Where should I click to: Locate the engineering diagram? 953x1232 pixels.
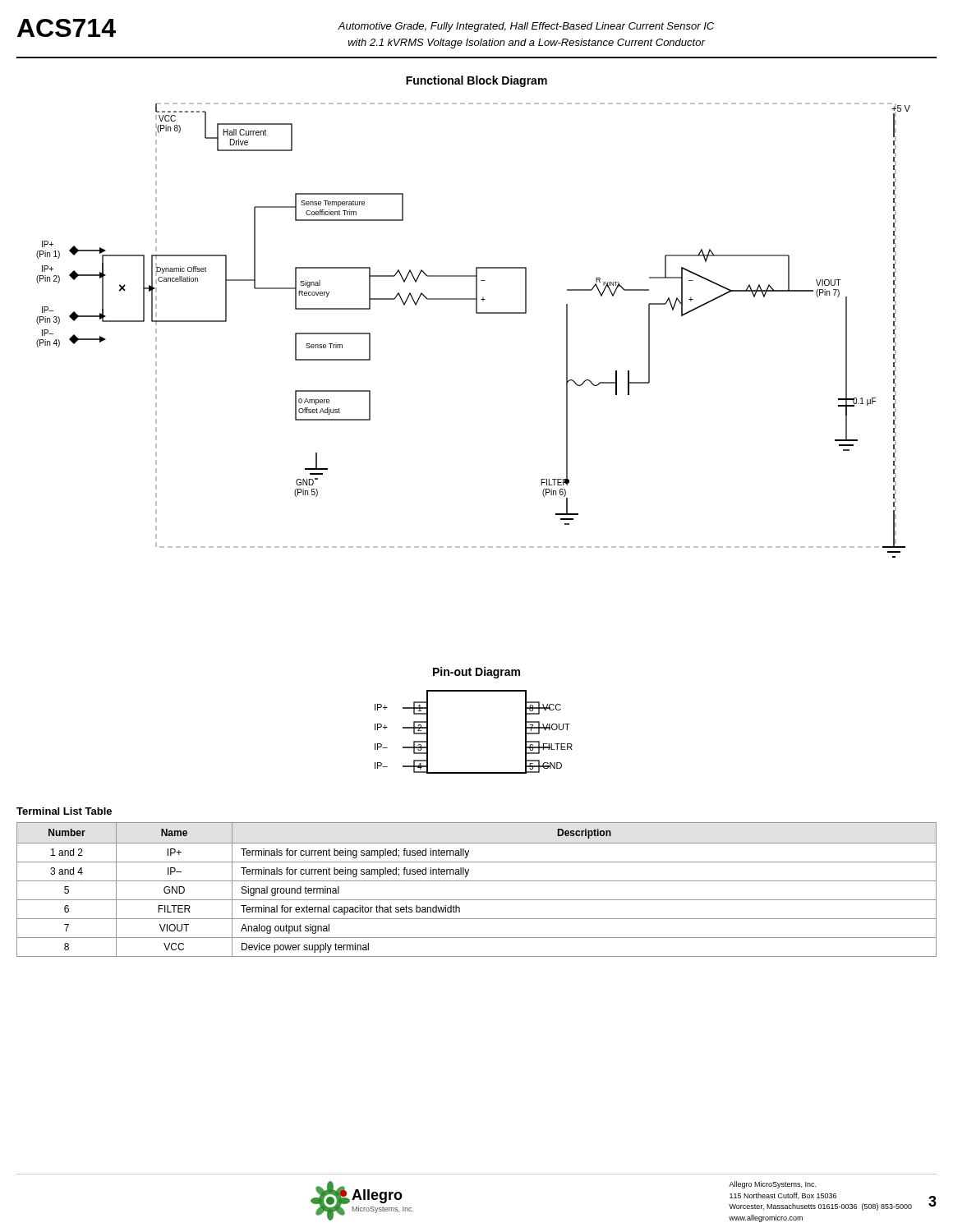(476, 333)
